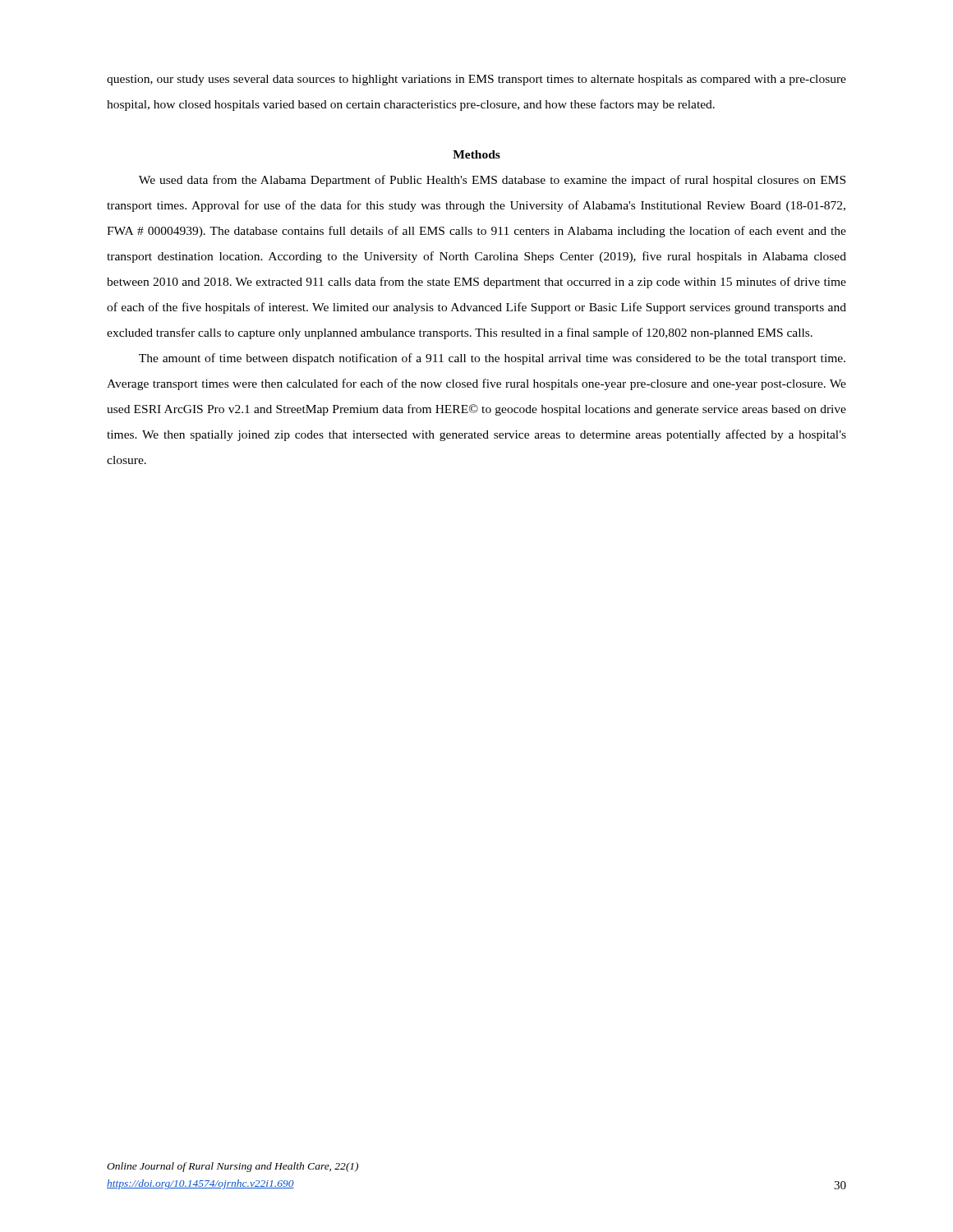Image resolution: width=953 pixels, height=1232 pixels.
Task: Navigate to the text block starting "We used data from the Alabama Department"
Action: pos(476,256)
